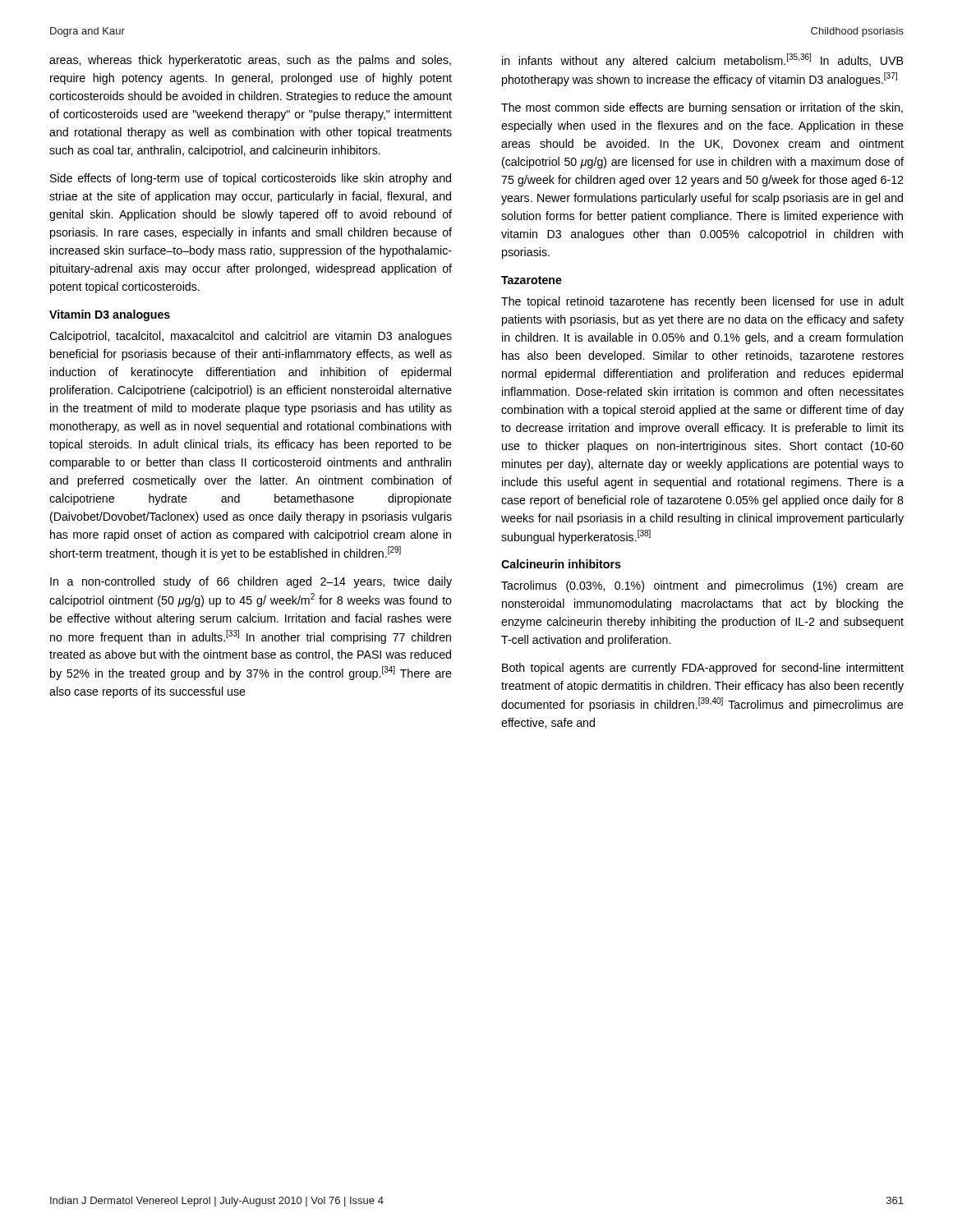
Task: Locate the element starting "The most common side effects"
Action: (x=702, y=180)
